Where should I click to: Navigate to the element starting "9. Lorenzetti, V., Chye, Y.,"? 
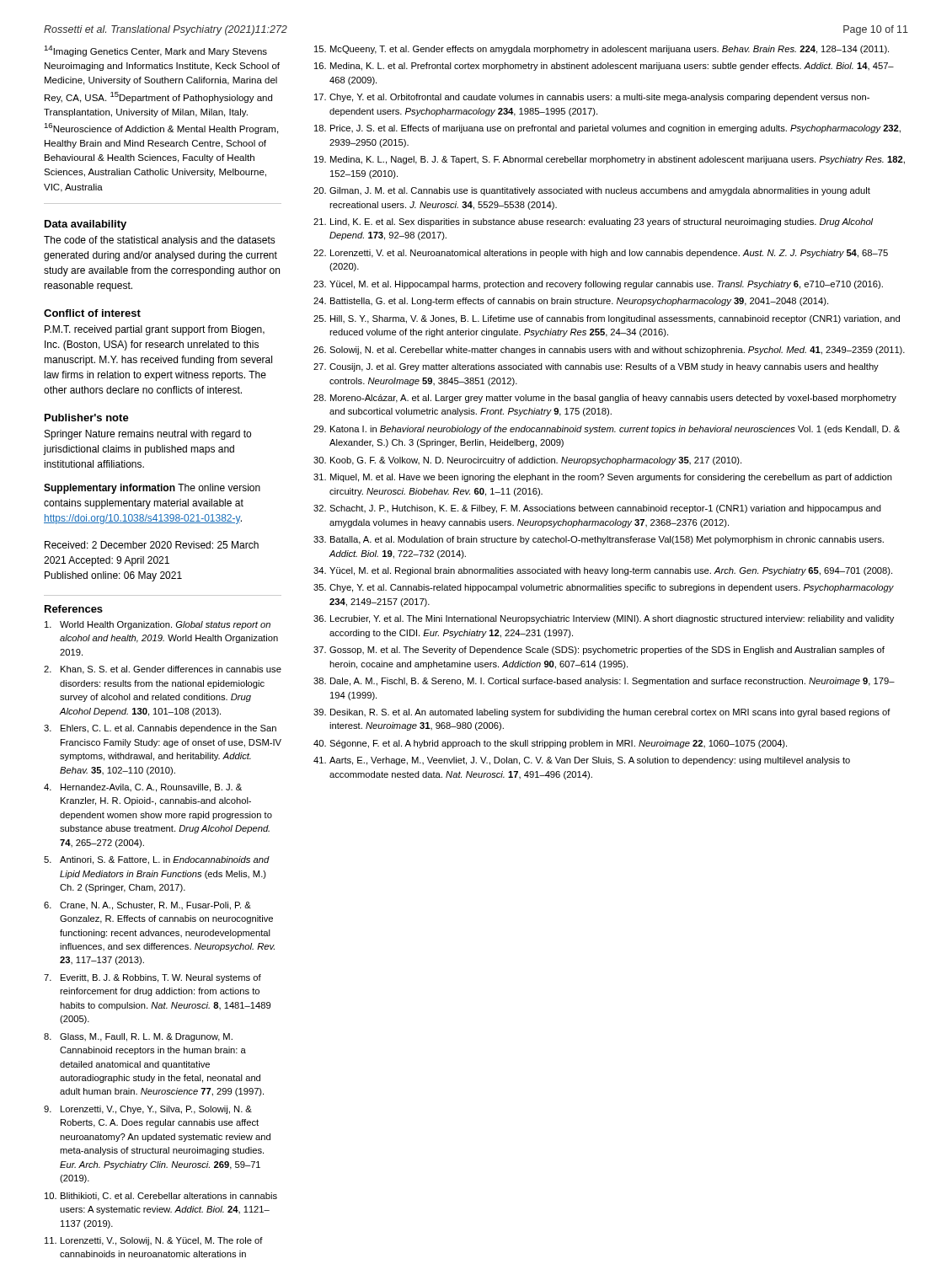coord(163,1144)
